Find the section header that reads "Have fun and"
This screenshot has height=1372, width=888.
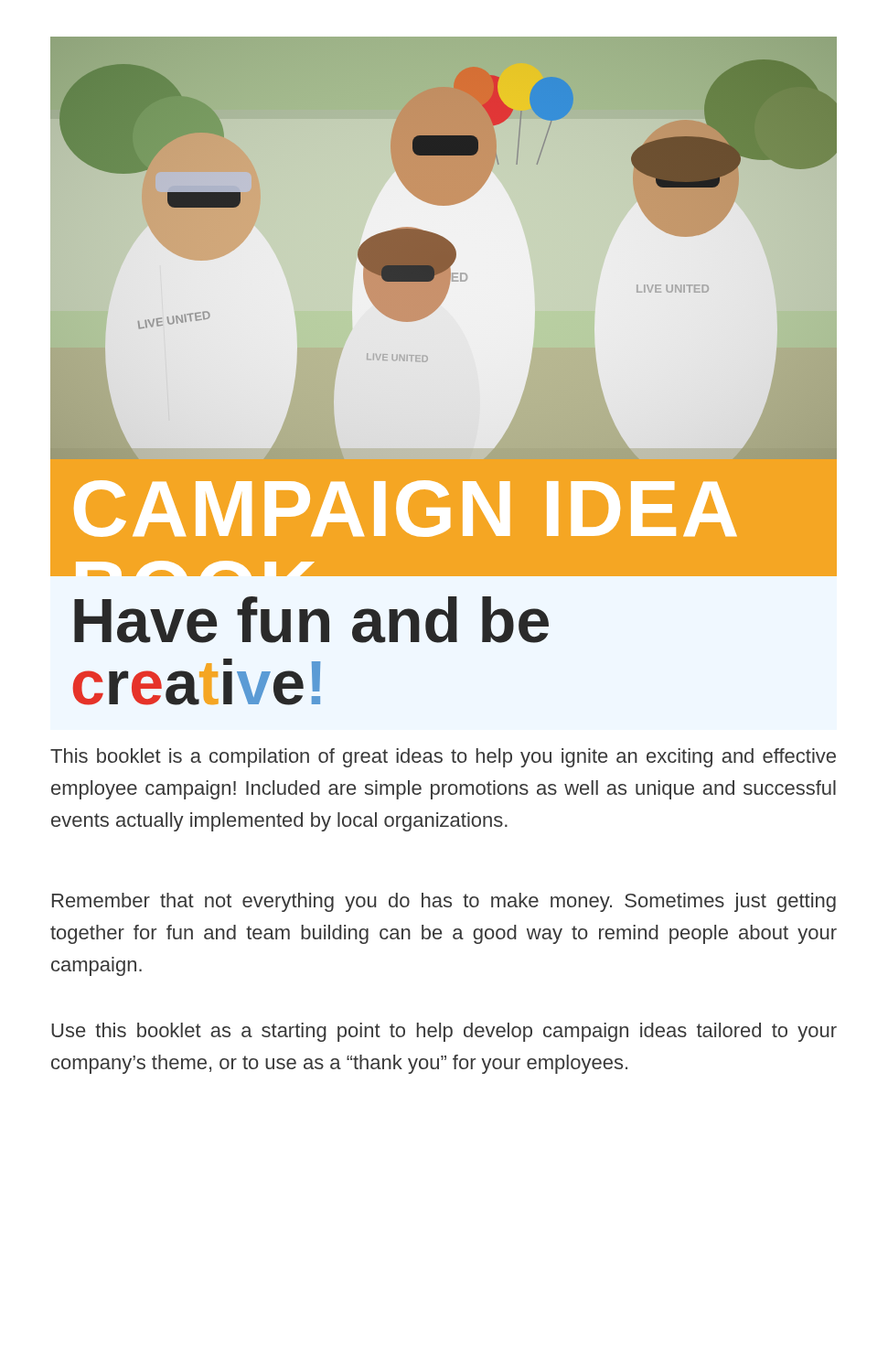(444, 651)
